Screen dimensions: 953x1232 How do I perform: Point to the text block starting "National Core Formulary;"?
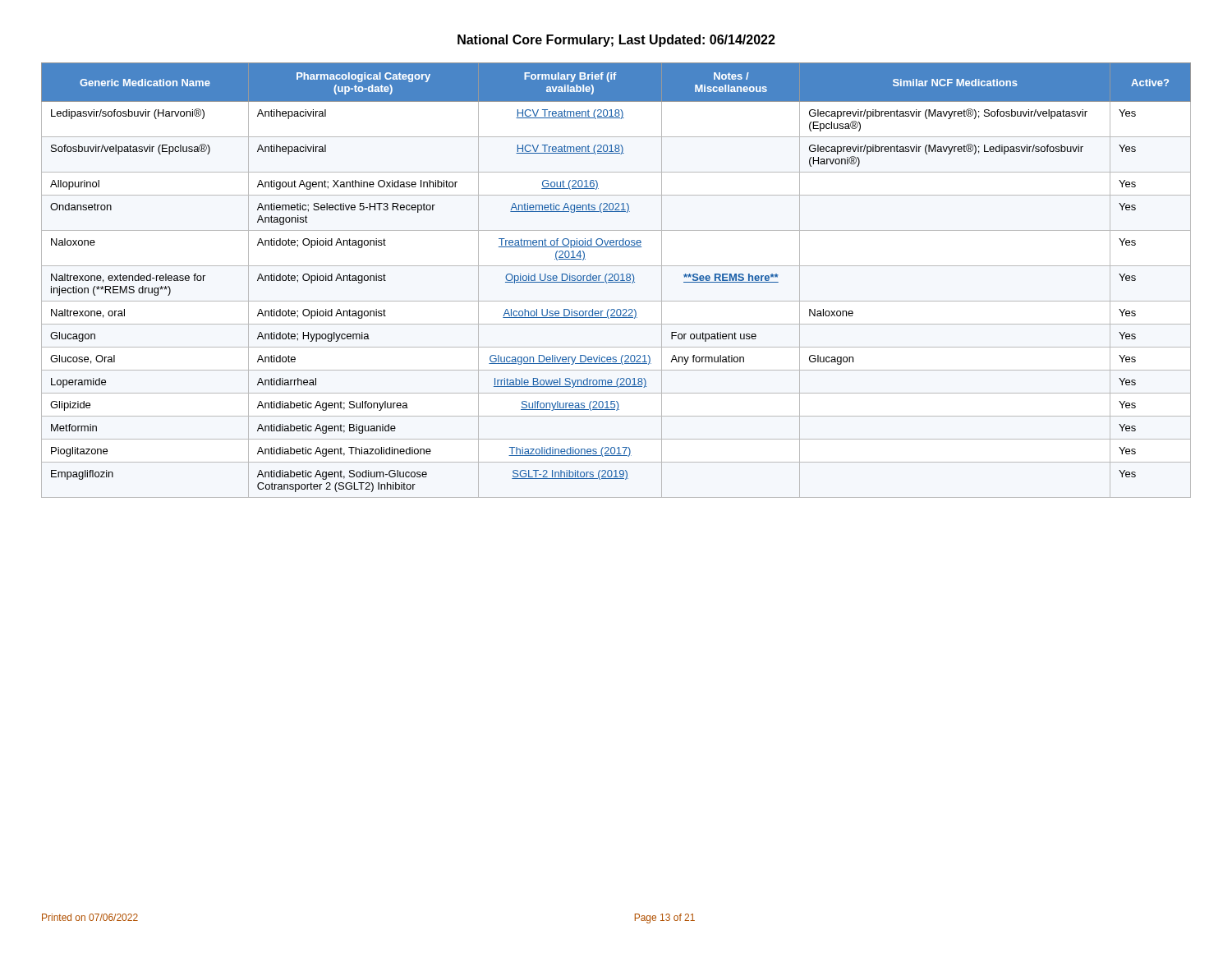[x=616, y=40]
